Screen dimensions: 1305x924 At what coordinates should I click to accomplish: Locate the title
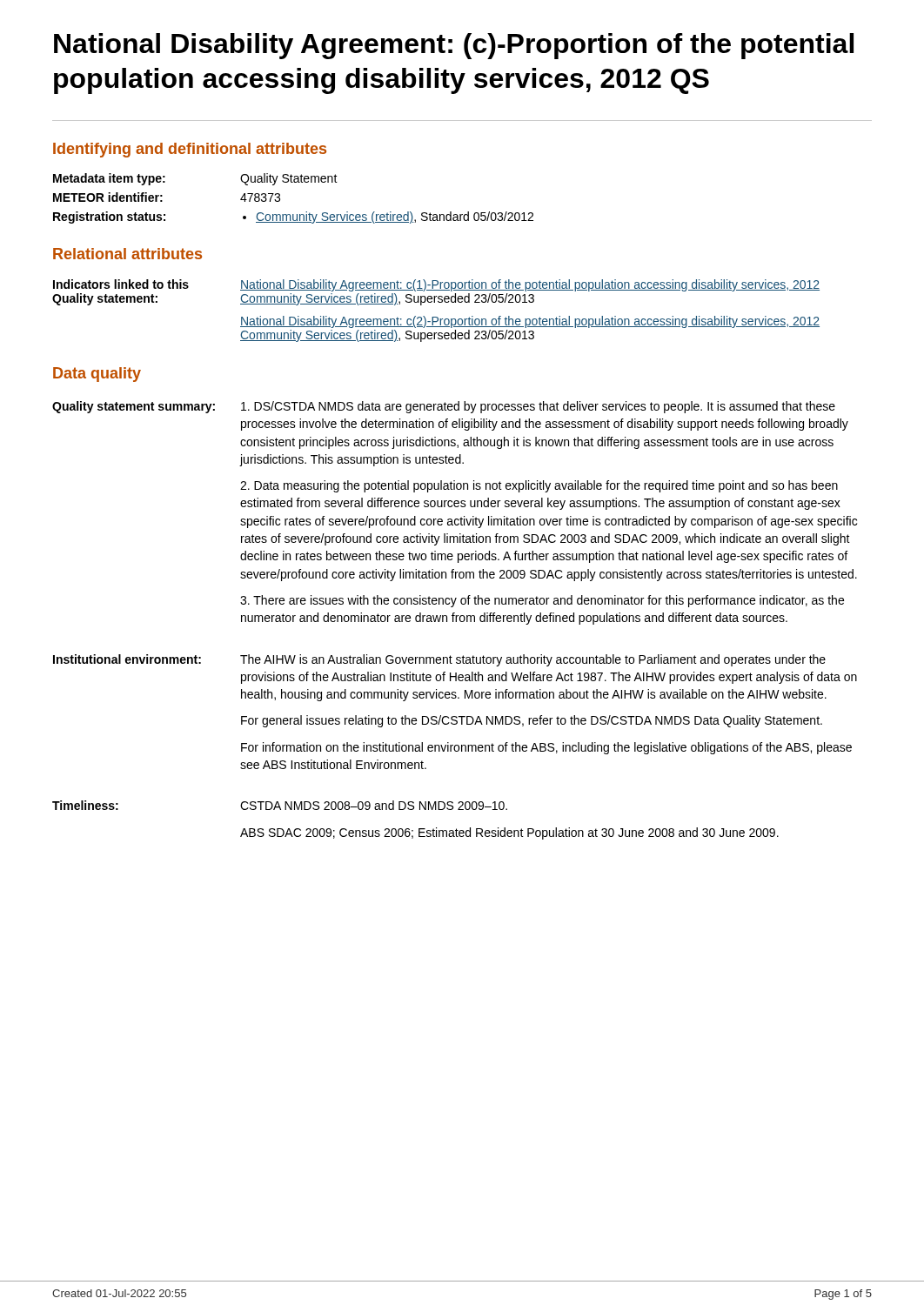[462, 61]
